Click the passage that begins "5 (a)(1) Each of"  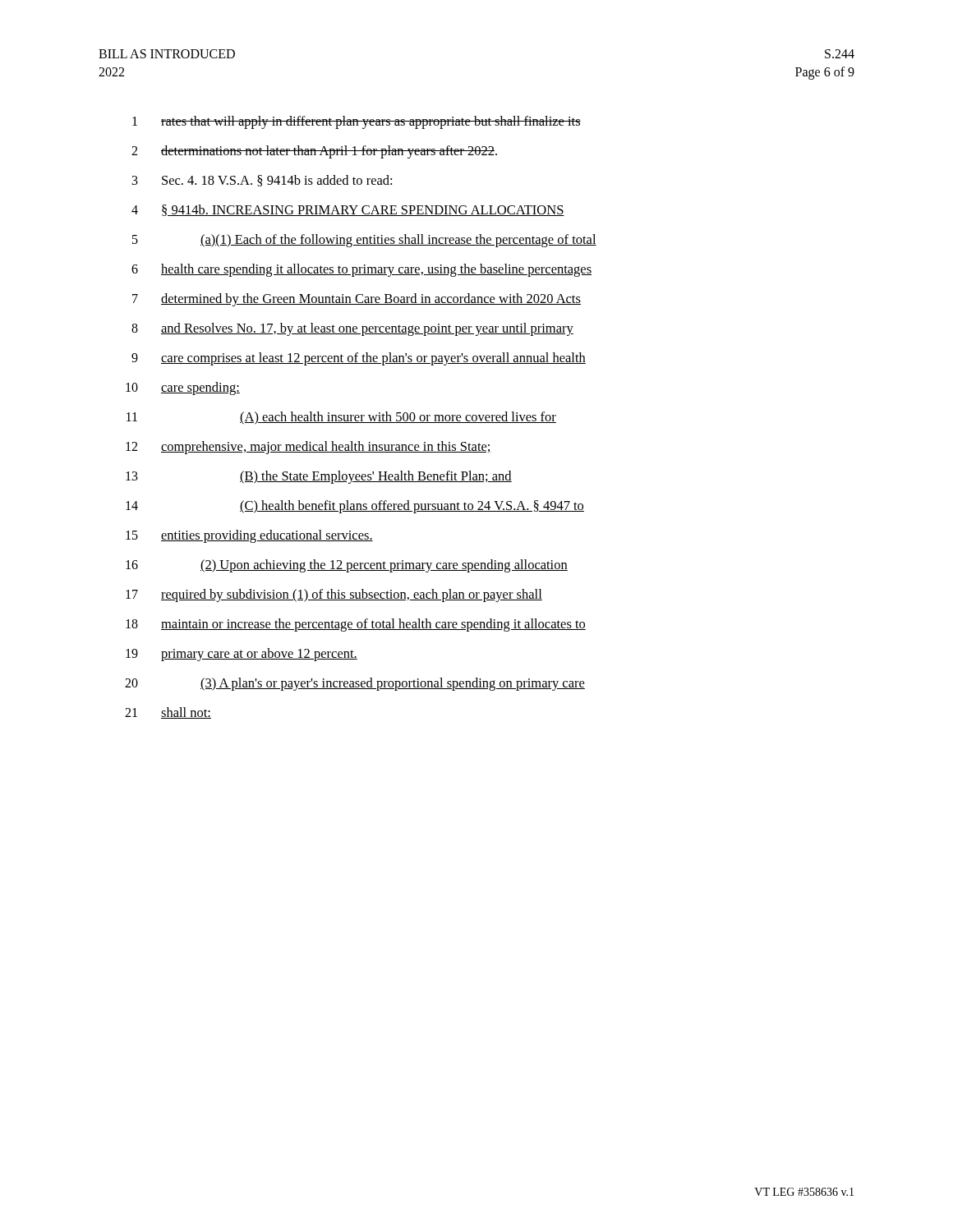(476, 240)
